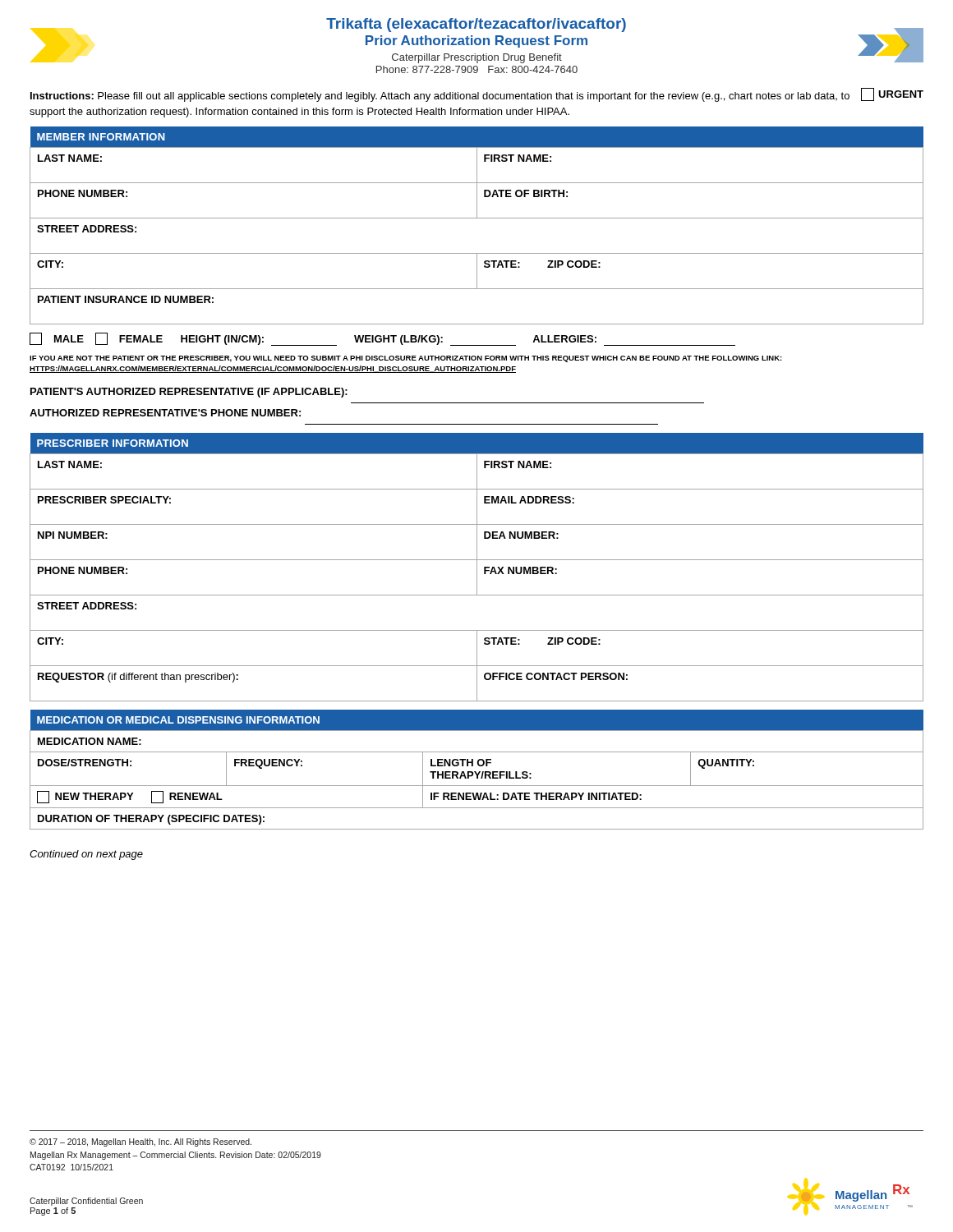Select the text block containing "IF YOU ARE NOT THE"
Viewport: 953px width, 1232px height.
point(406,363)
